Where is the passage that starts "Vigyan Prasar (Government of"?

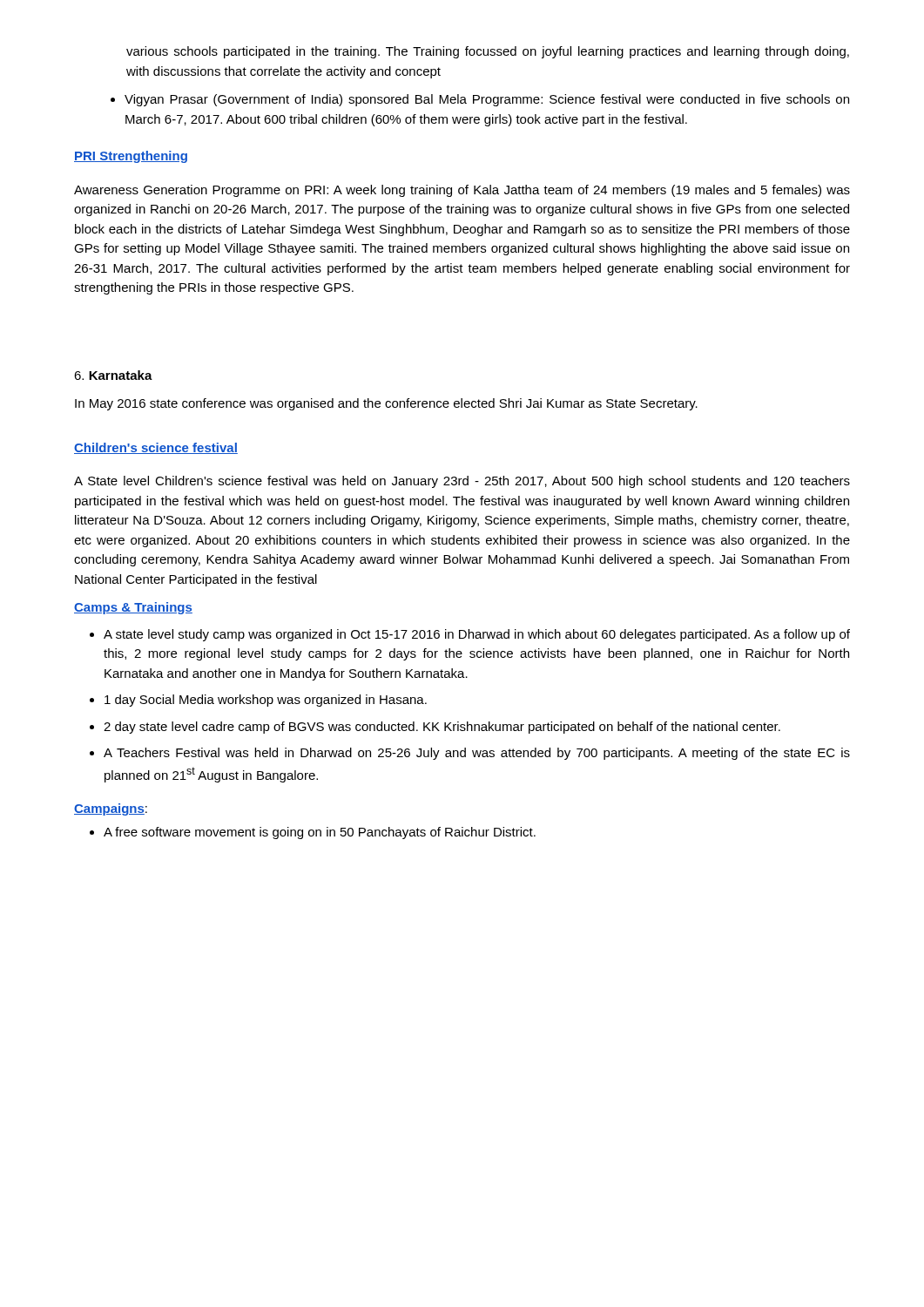[x=478, y=109]
